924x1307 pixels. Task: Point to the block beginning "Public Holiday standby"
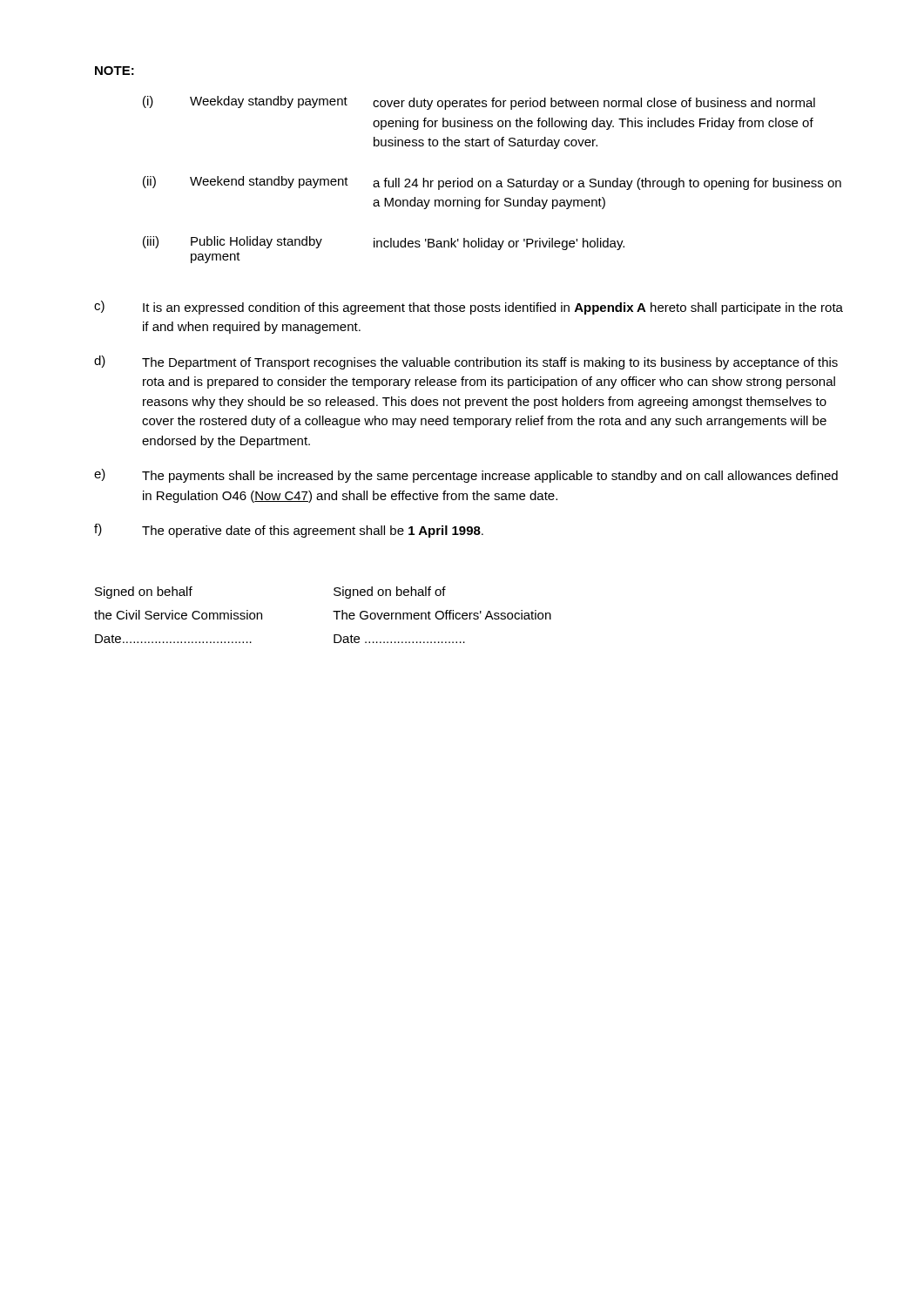(256, 248)
